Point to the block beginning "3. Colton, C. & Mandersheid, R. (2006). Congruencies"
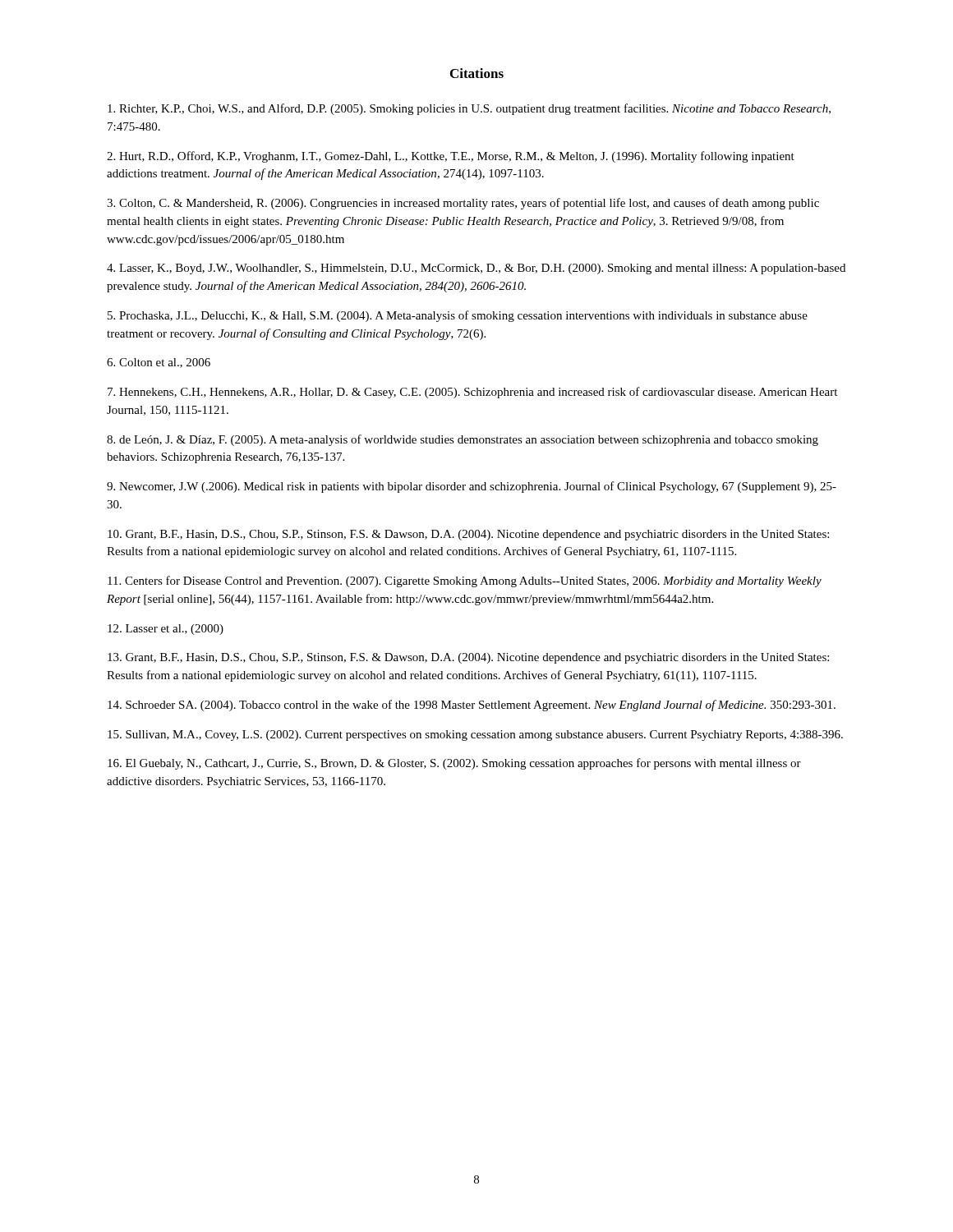 pyautogui.click(x=463, y=221)
